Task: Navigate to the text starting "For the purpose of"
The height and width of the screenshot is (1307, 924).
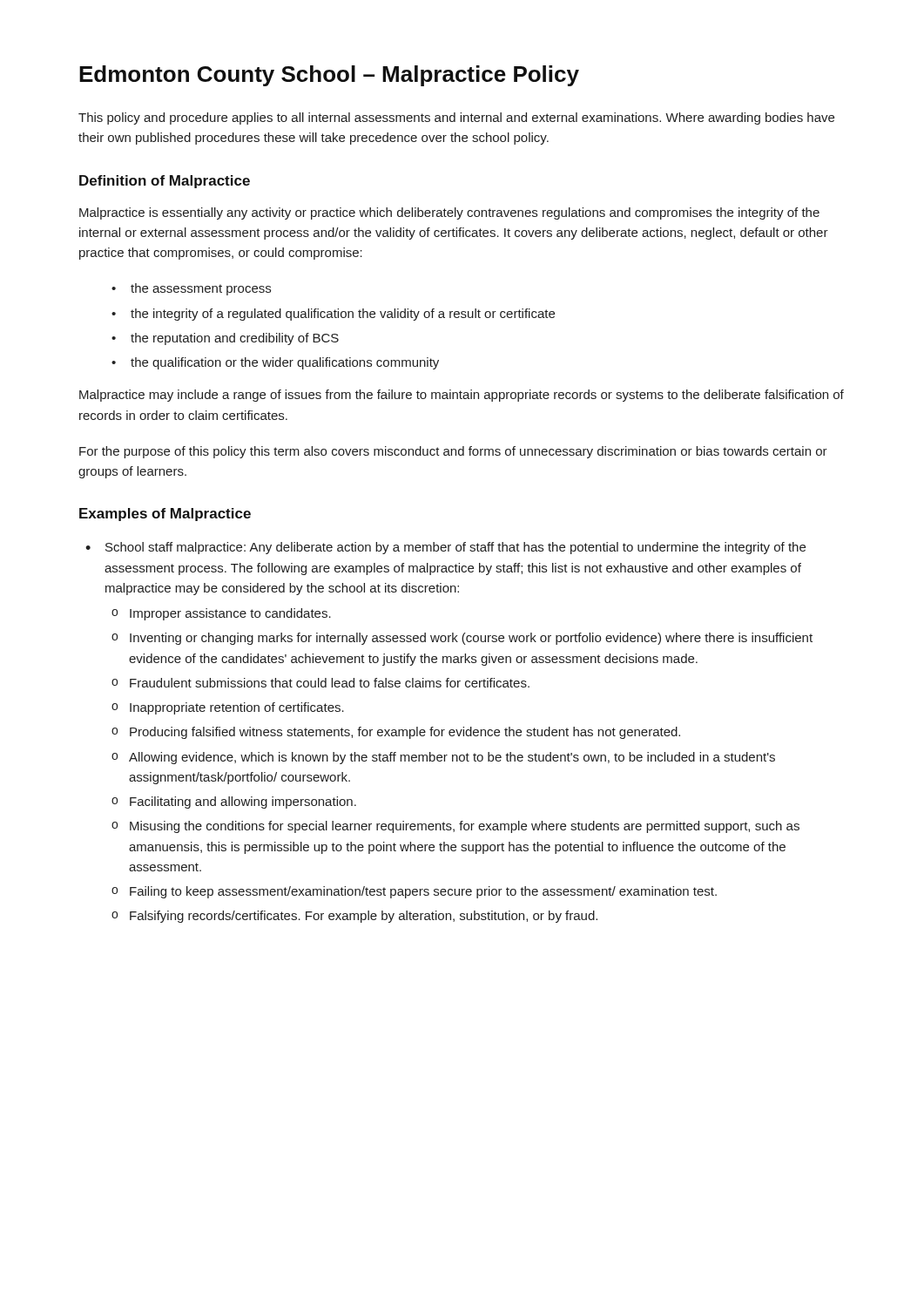Action: 453,461
